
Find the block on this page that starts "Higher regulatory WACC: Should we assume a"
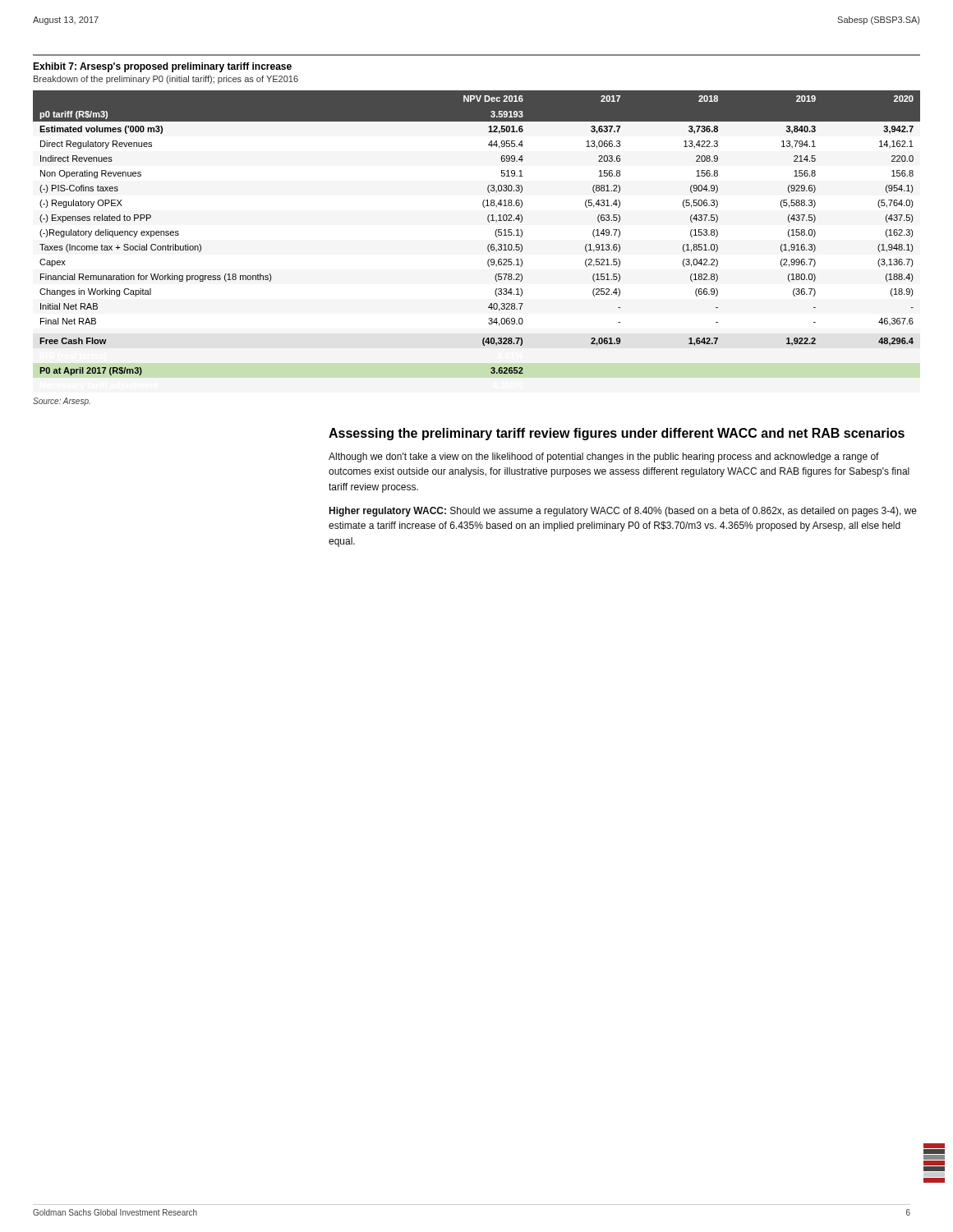[623, 526]
